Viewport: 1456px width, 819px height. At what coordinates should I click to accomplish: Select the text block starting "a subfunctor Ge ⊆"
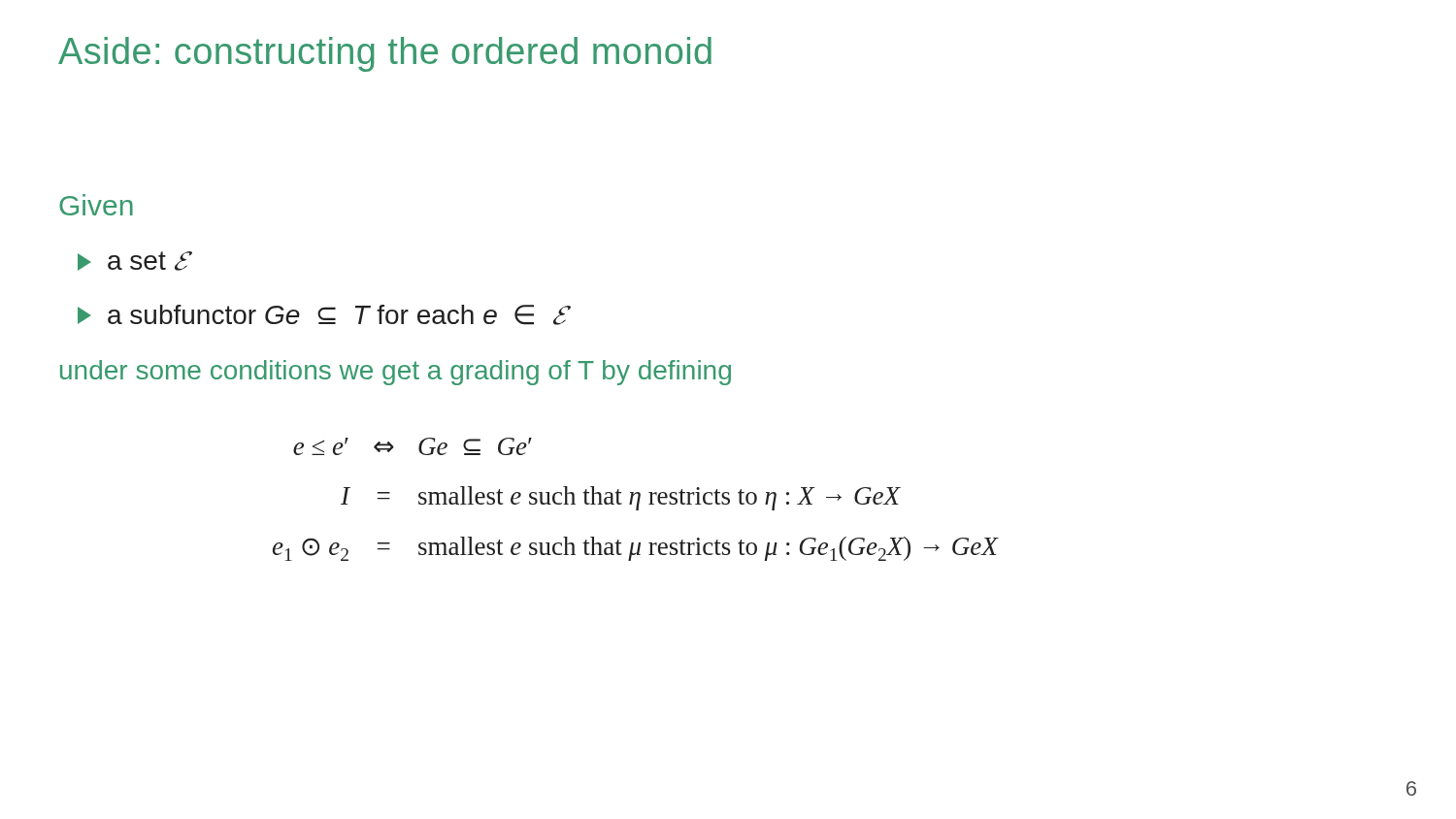click(x=322, y=315)
